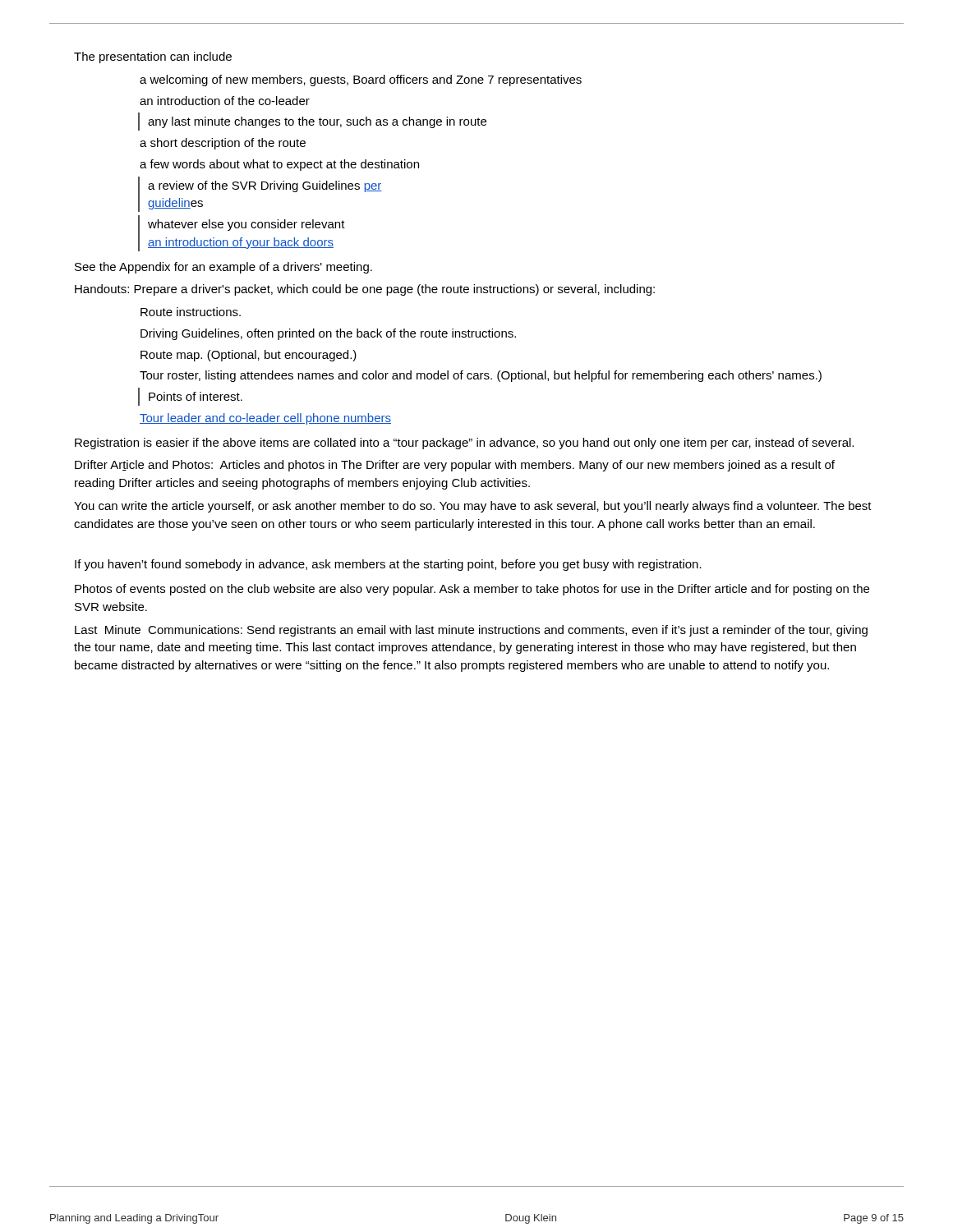Viewport: 953px width, 1232px height.
Task: Select the text starting "Tour leader and co-leader cell"
Action: click(x=265, y=417)
